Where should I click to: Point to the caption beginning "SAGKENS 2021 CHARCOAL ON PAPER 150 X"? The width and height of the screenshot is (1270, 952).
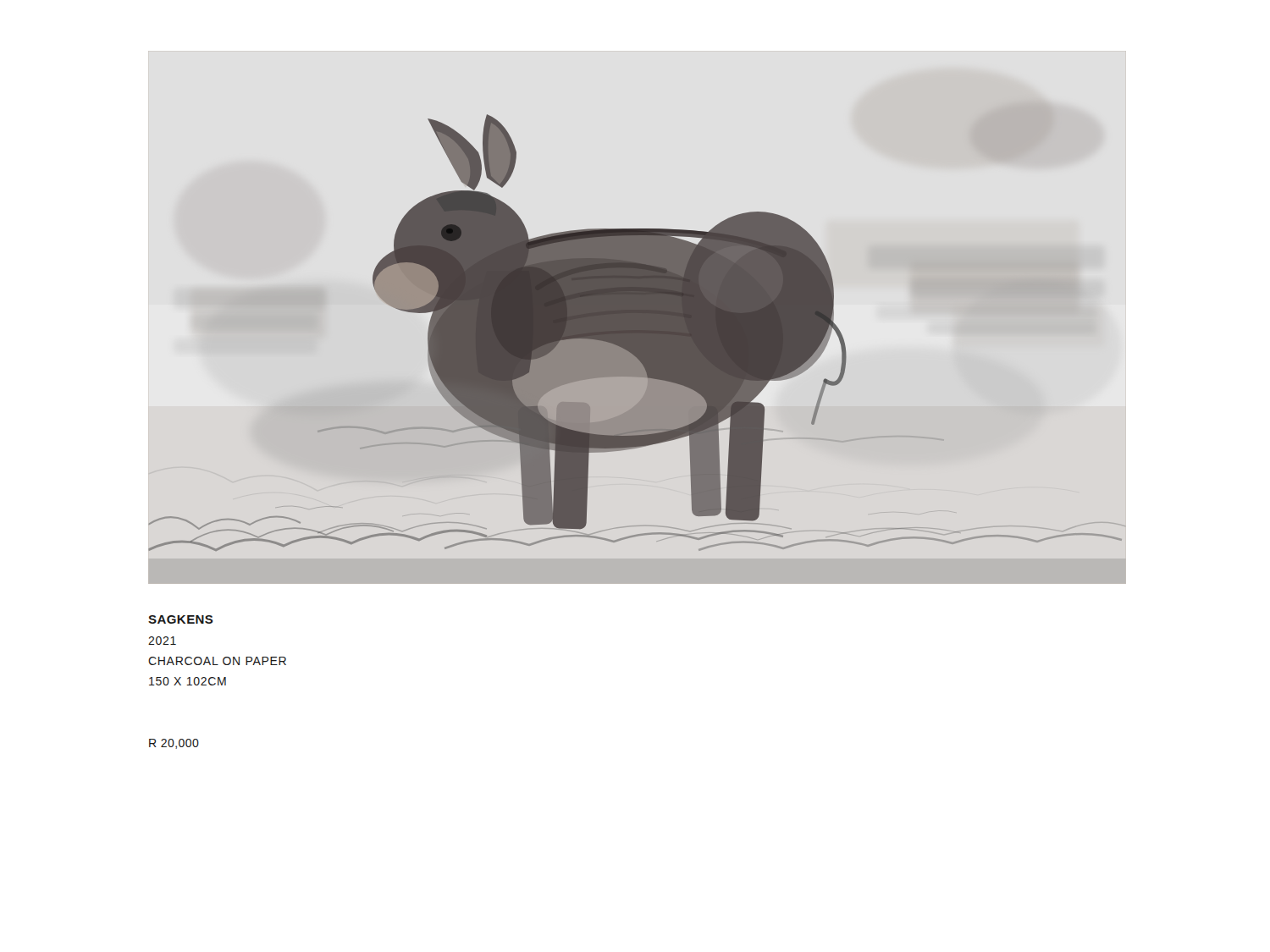click(218, 651)
